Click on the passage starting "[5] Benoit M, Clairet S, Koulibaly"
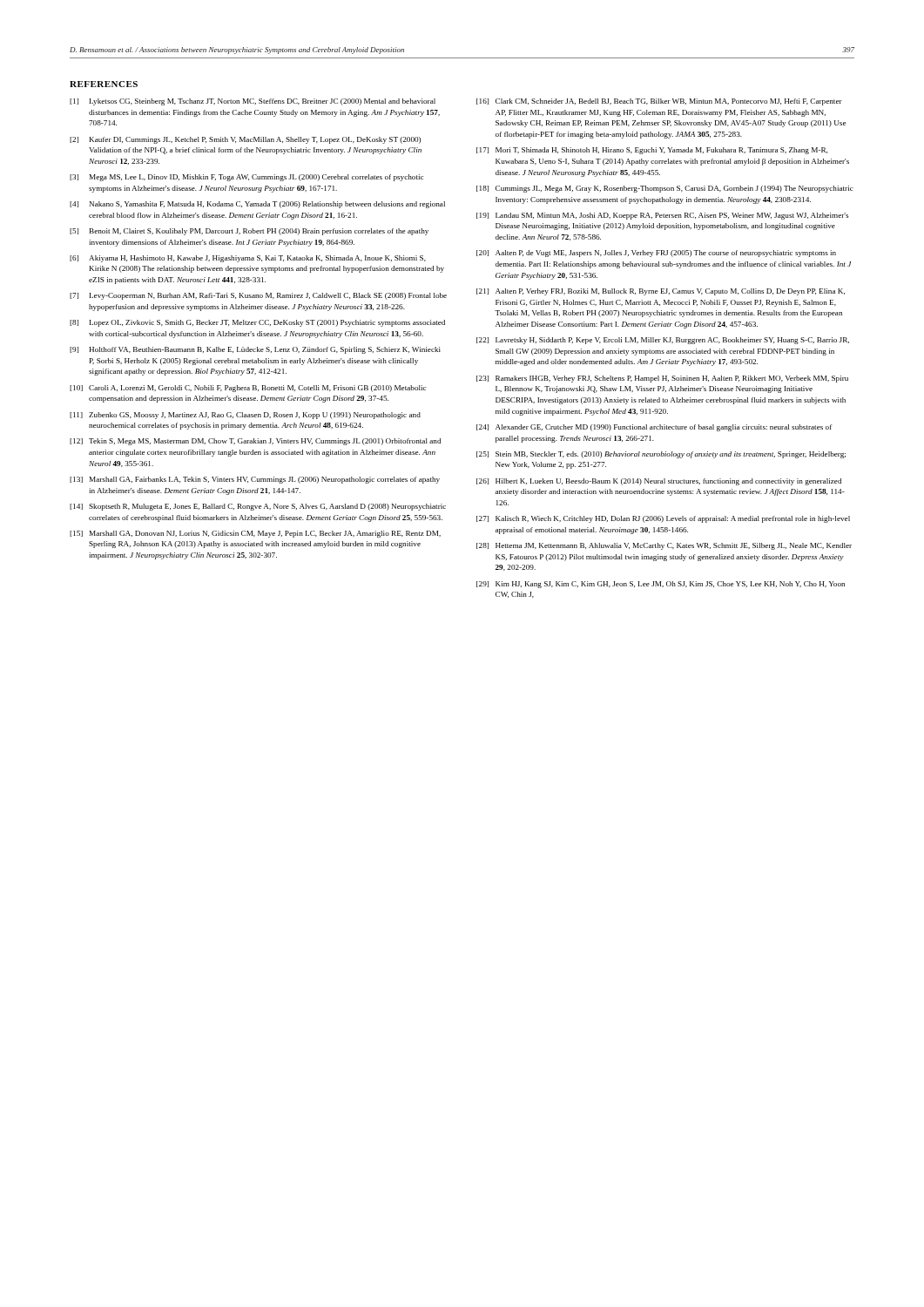924x1307 pixels. click(x=259, y=237)
